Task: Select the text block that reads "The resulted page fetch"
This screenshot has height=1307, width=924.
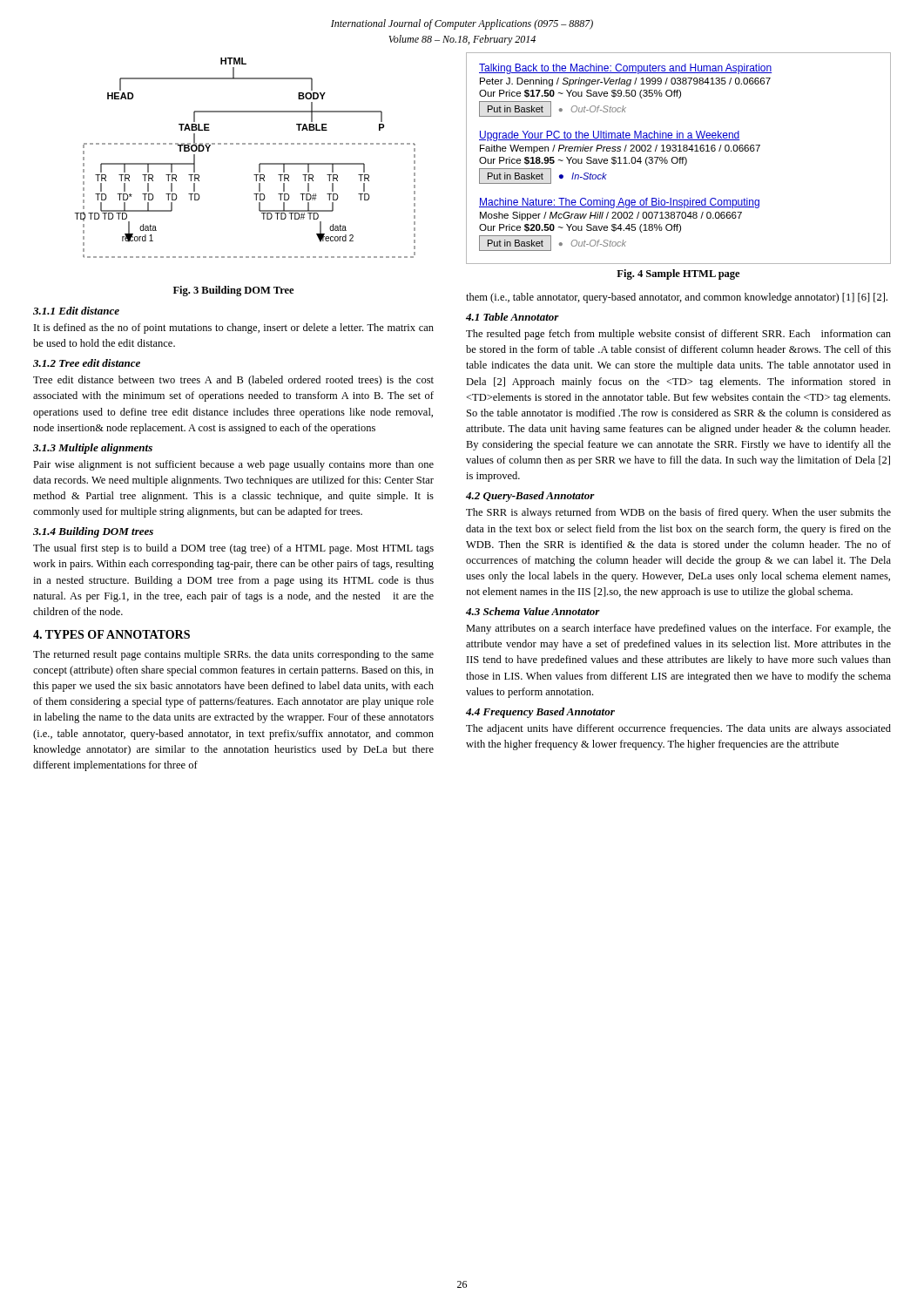Action: point(678,405)
